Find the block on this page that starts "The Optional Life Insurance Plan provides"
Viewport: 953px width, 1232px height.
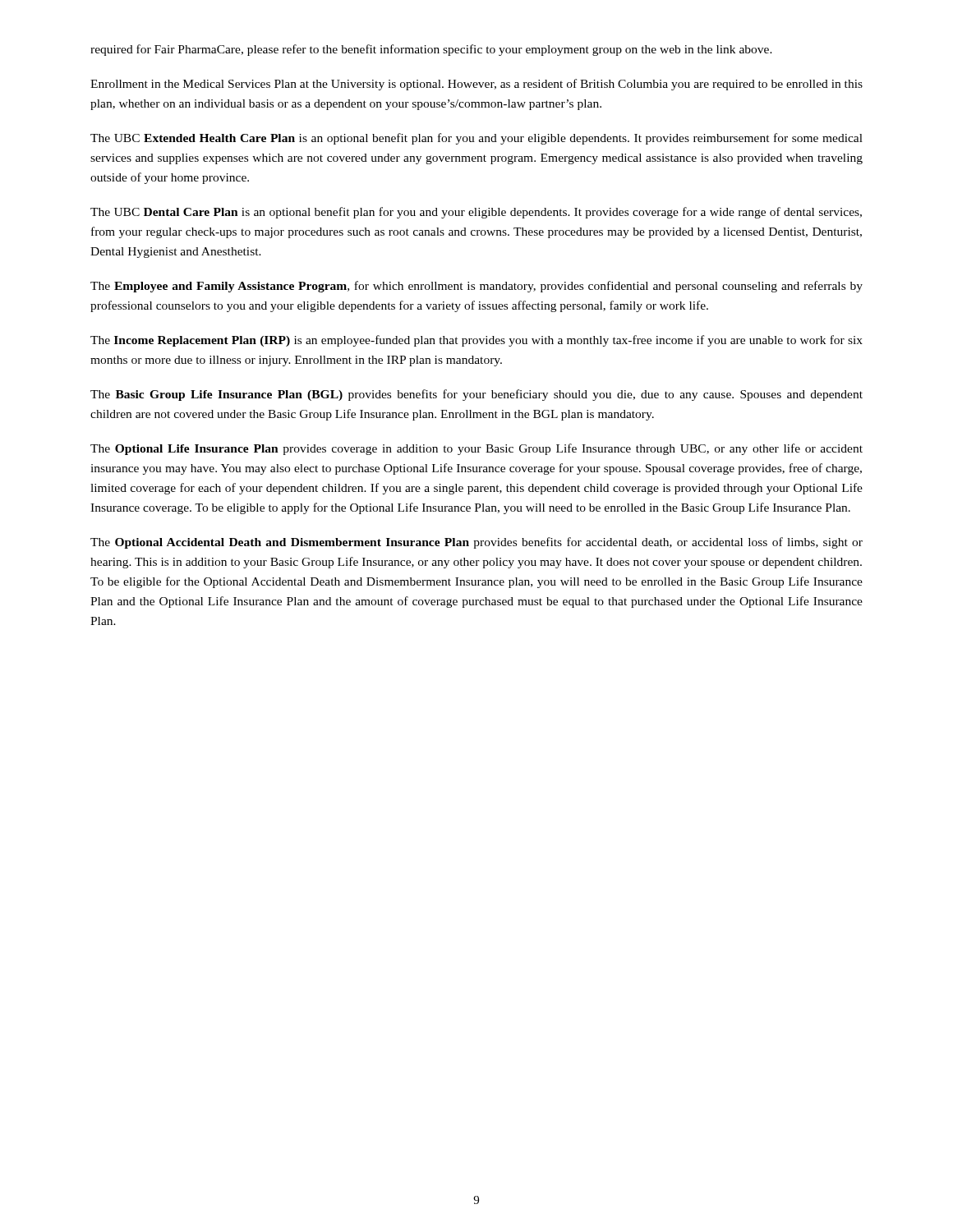pos(476,478)
